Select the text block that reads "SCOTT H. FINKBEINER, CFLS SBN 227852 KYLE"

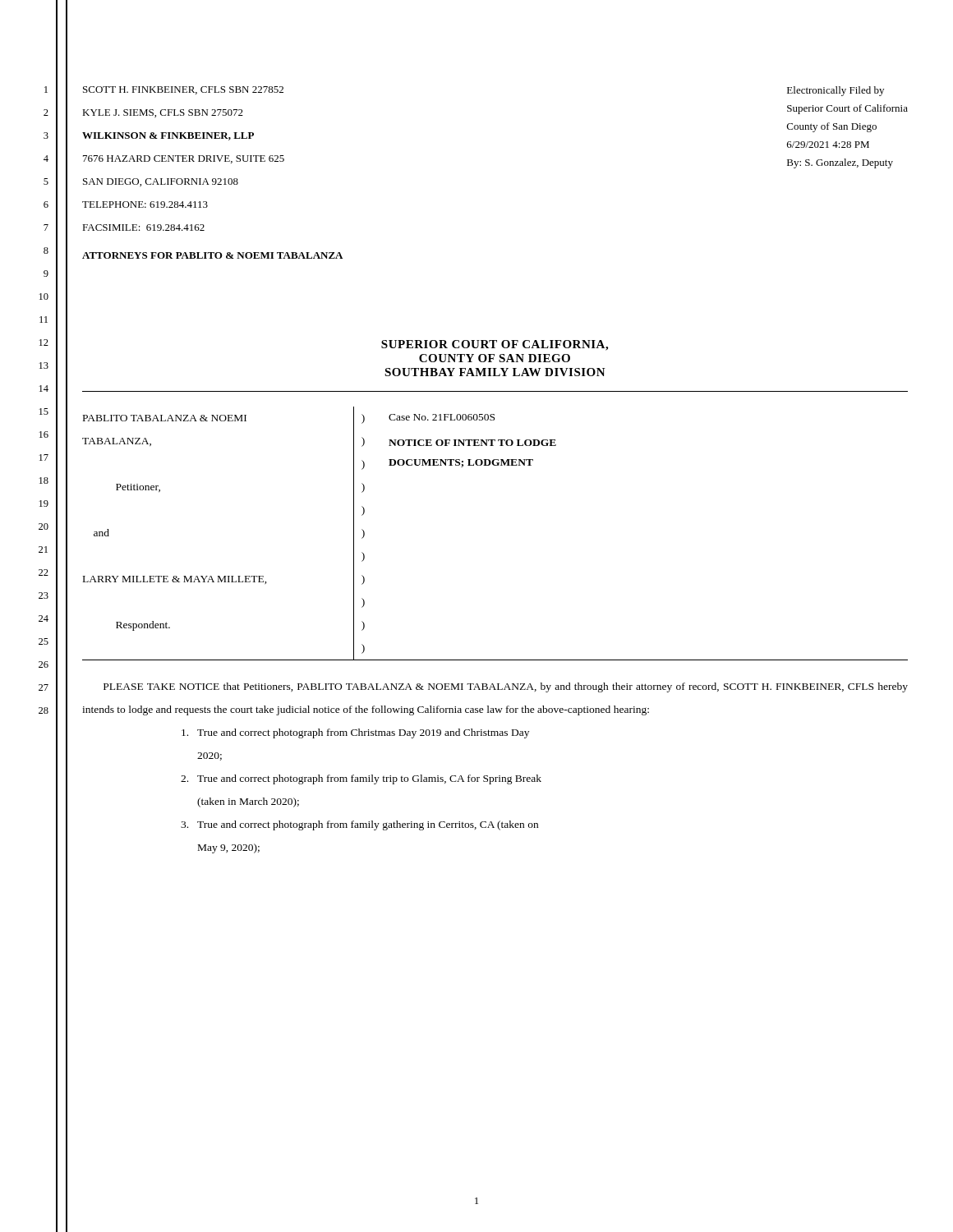[x=183, y=158]
